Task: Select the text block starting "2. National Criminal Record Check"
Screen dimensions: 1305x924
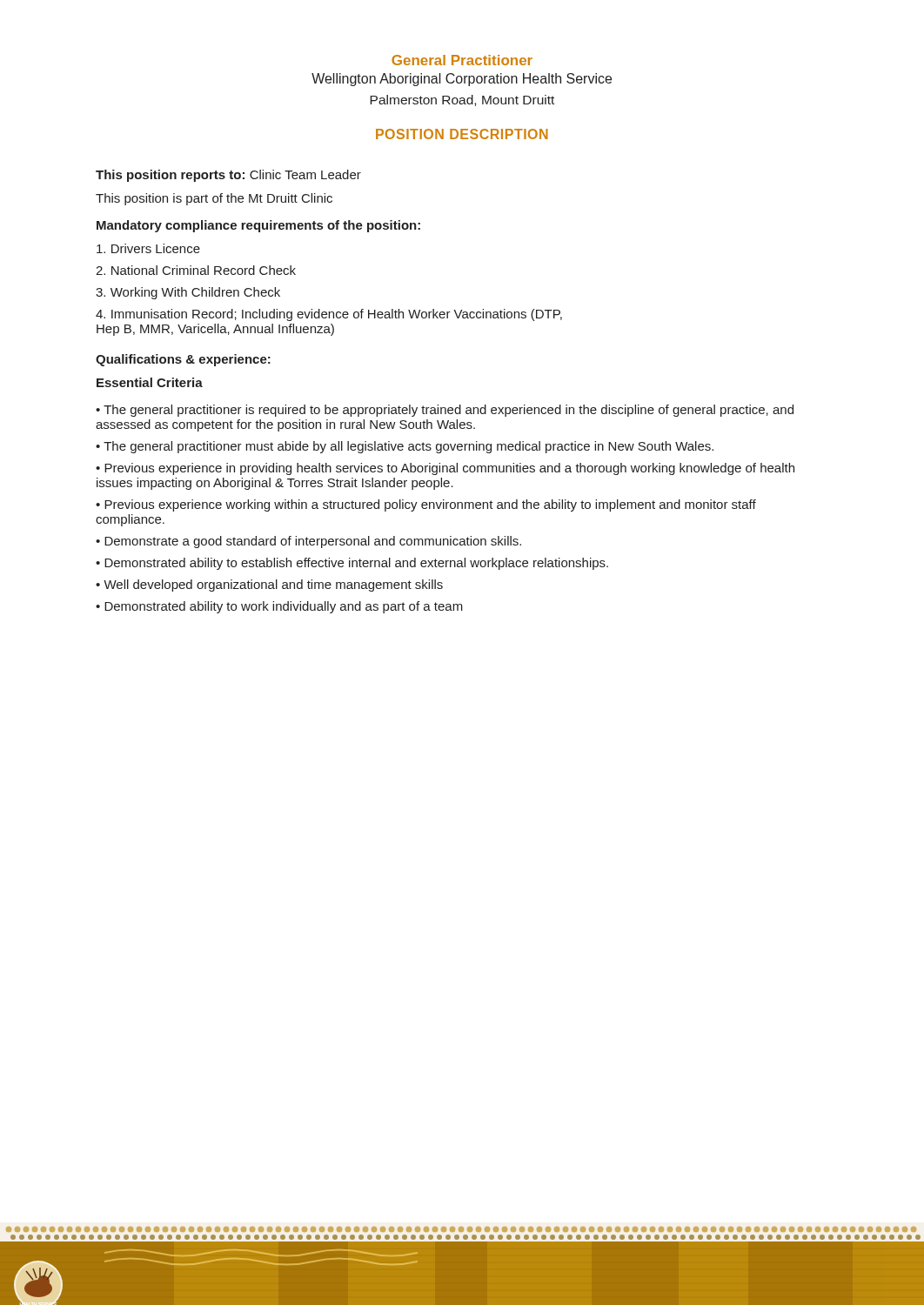Action: click(x=196, y=270)
